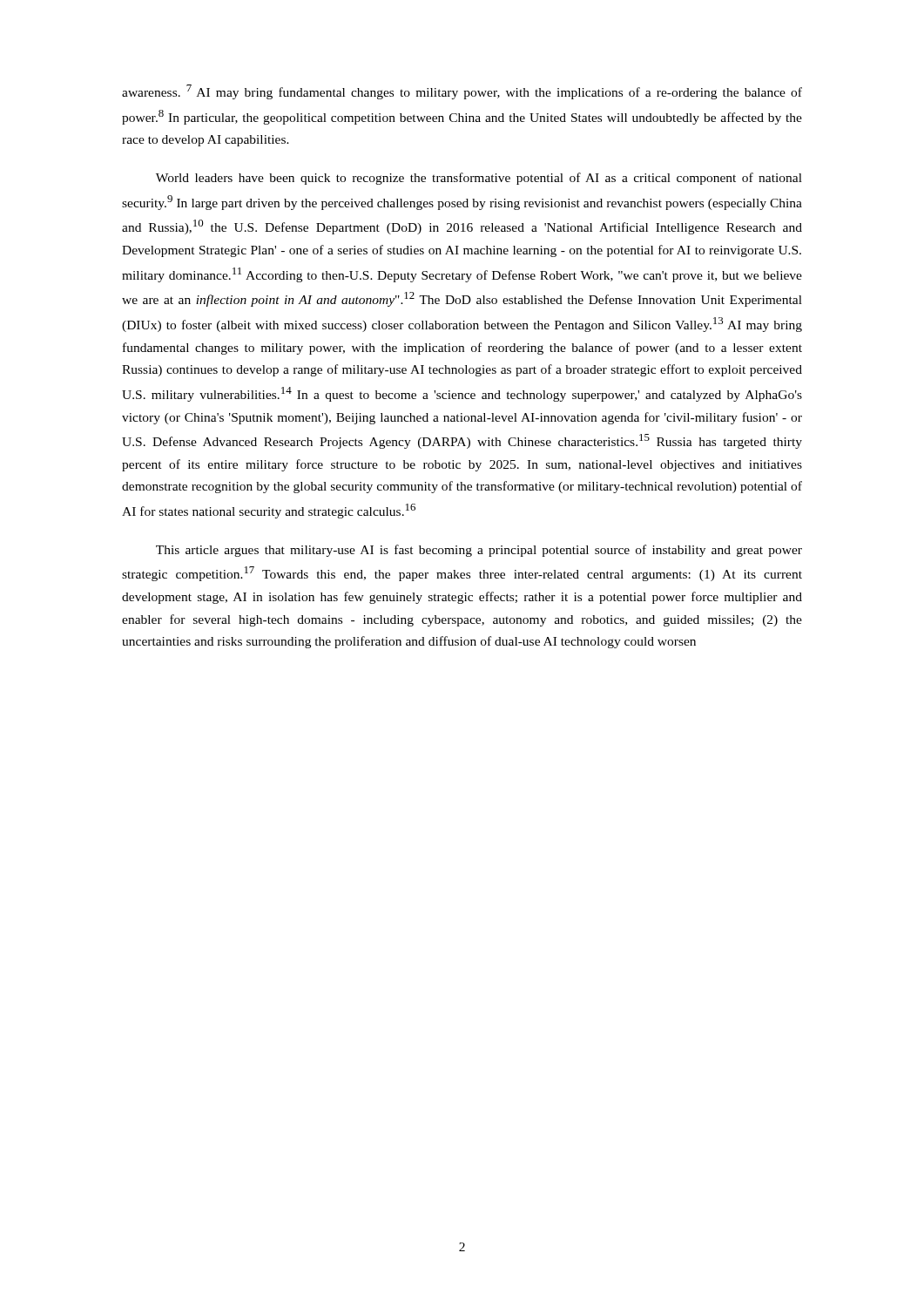
Task: Click on the text block containing "World leaders have been quick to recognize"
Action: point(462,344)
